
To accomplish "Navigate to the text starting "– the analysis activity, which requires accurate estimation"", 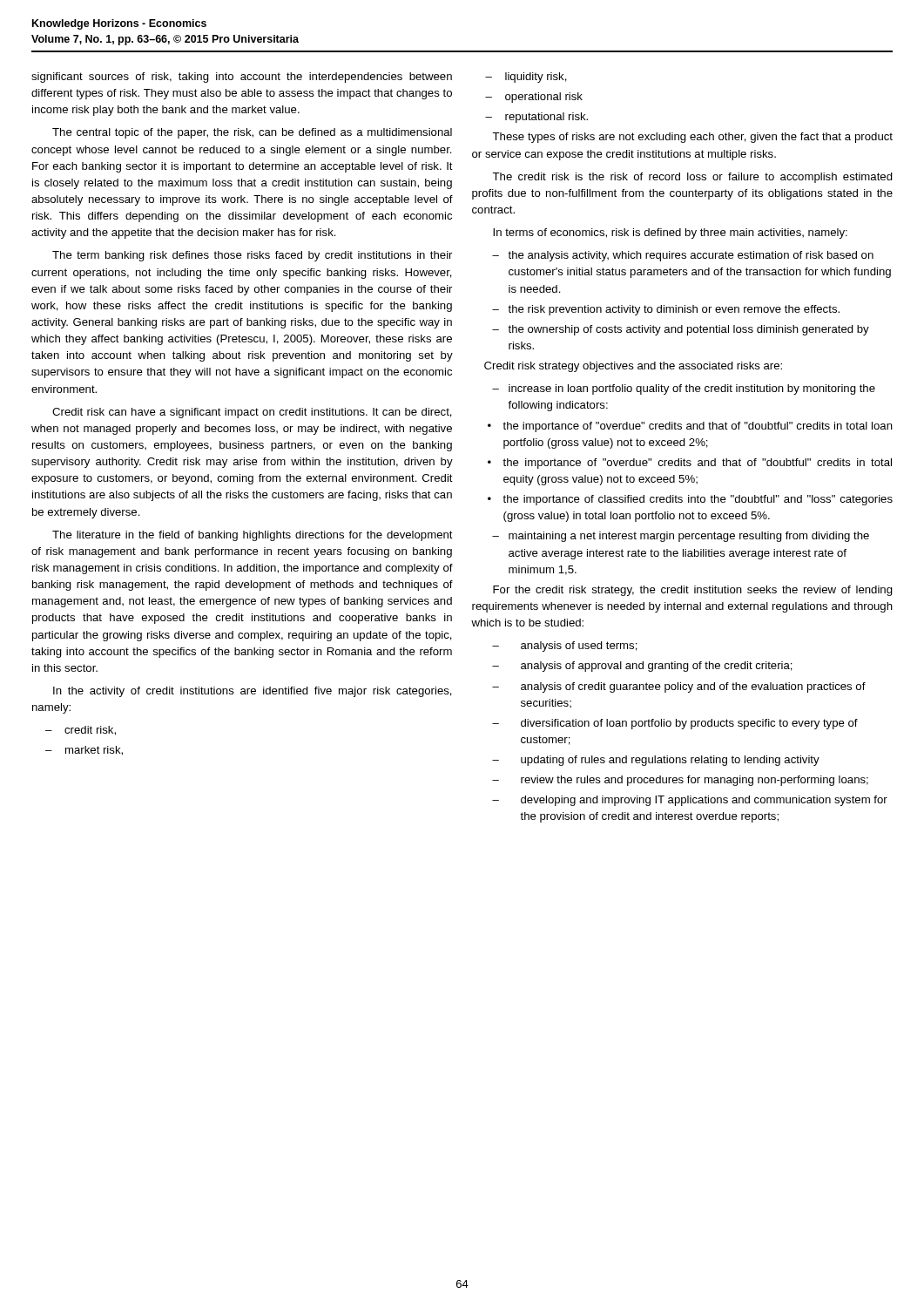I will [682, 272].
